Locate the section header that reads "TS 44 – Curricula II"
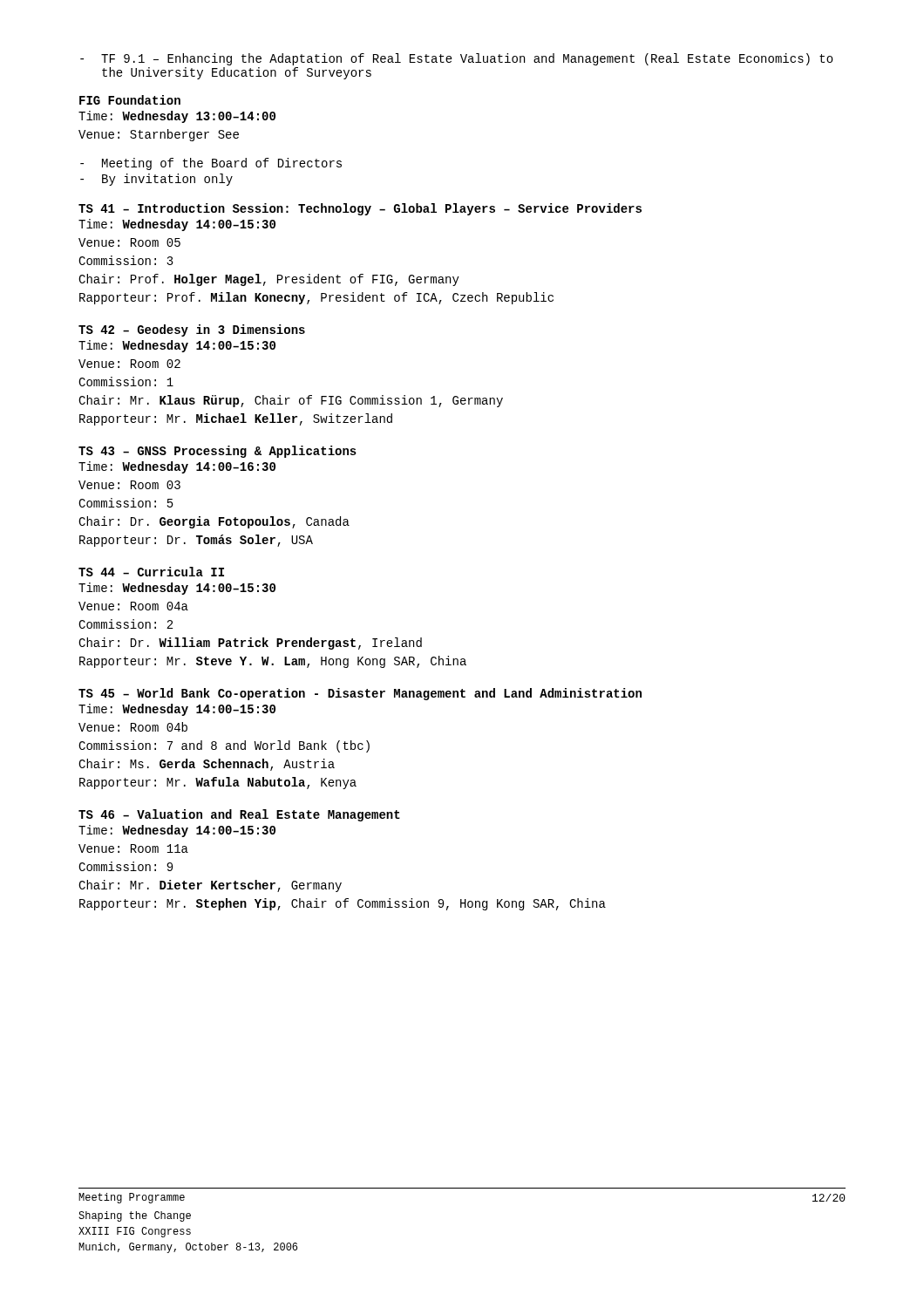The image size is (924, 1308). [152, 573]
